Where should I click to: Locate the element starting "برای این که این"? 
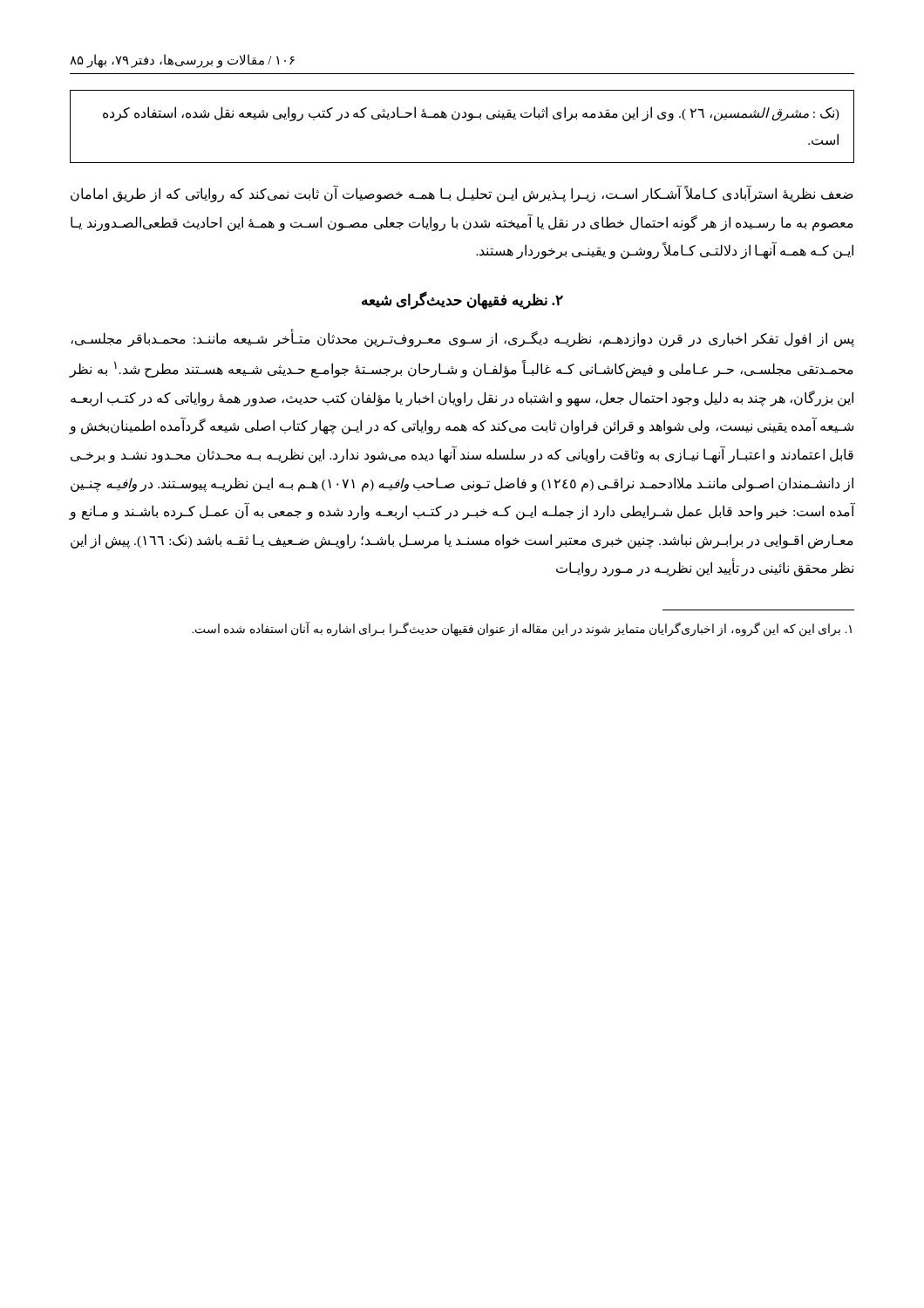point(523,629)
